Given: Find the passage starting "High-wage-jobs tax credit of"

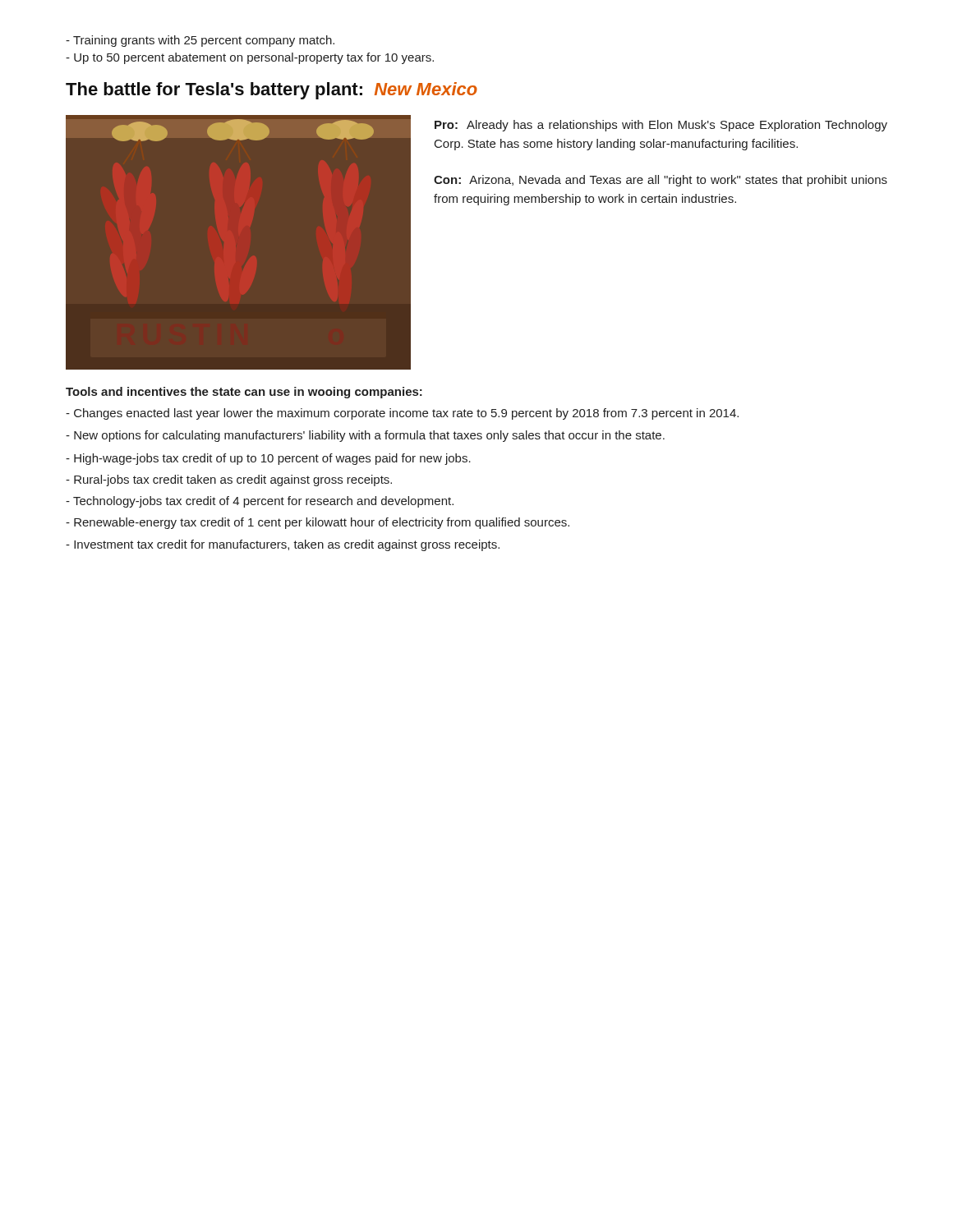Looking at the screenshot, I should click(x=269, y=458).
